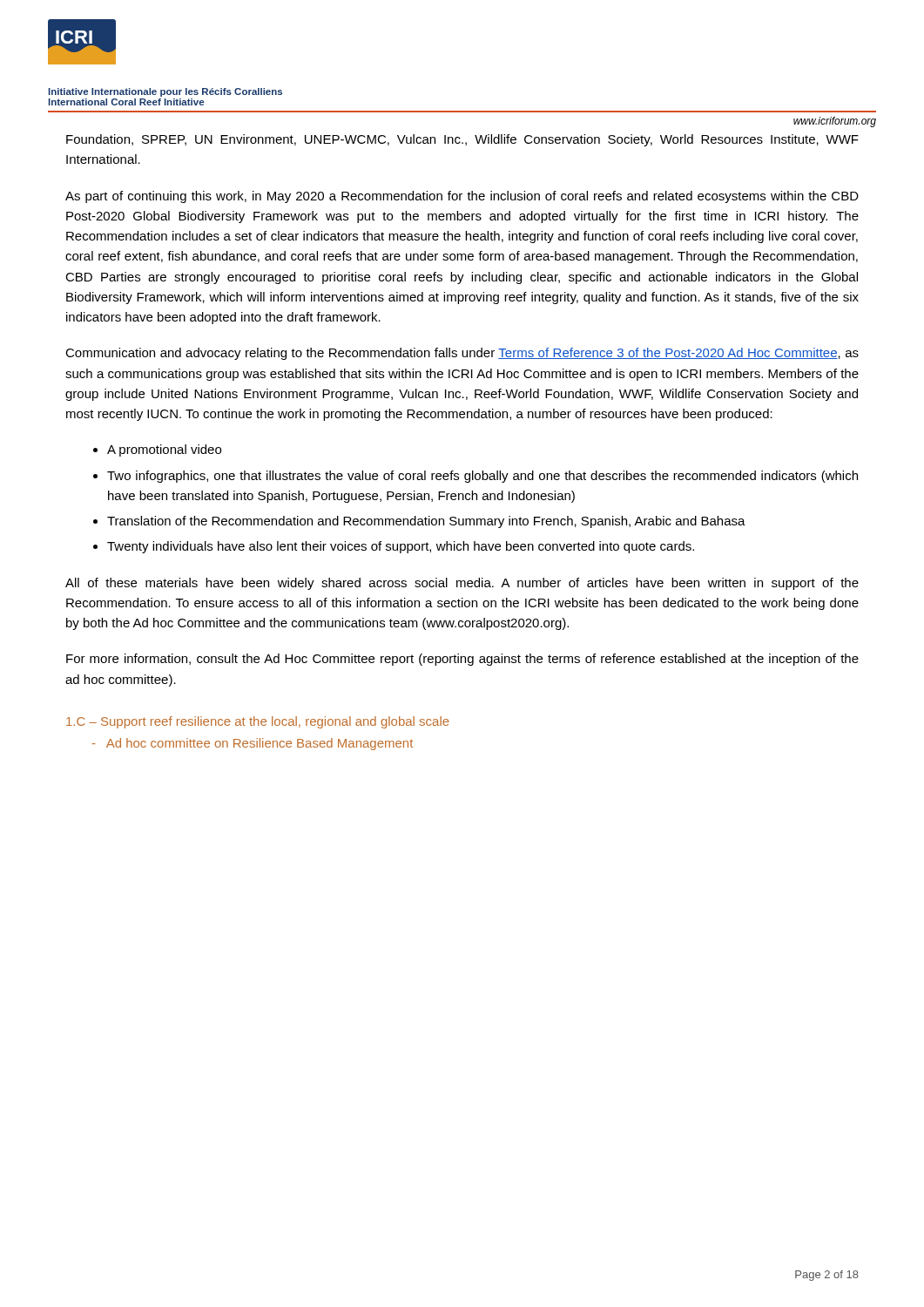The height and width of the screenshot is (1307, 924).
Task: Locate the section header containing "1.C – Support"
Action: pos(257,721)
